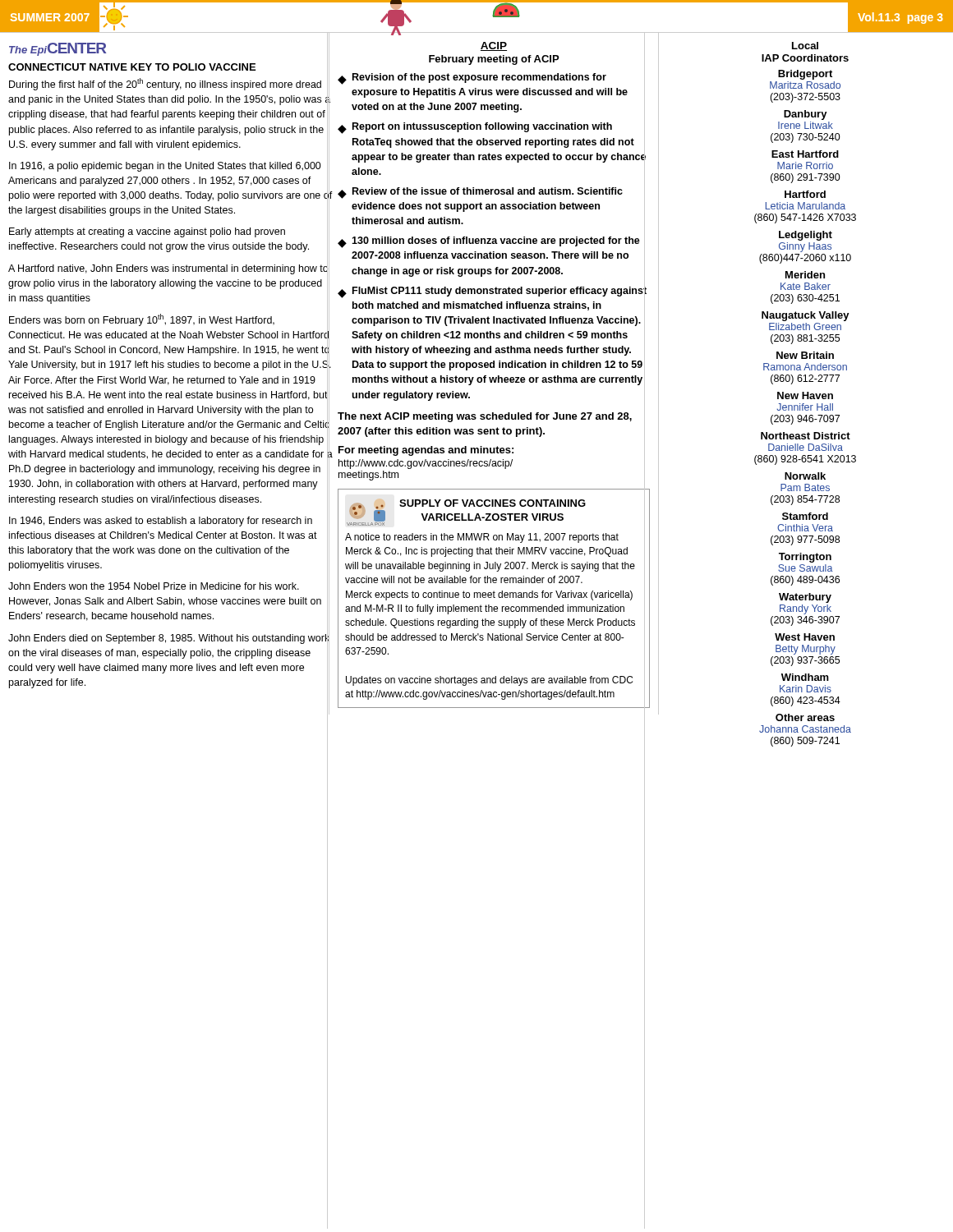
Task: Click where it says "Other areas"
Action: click(805, 717)
